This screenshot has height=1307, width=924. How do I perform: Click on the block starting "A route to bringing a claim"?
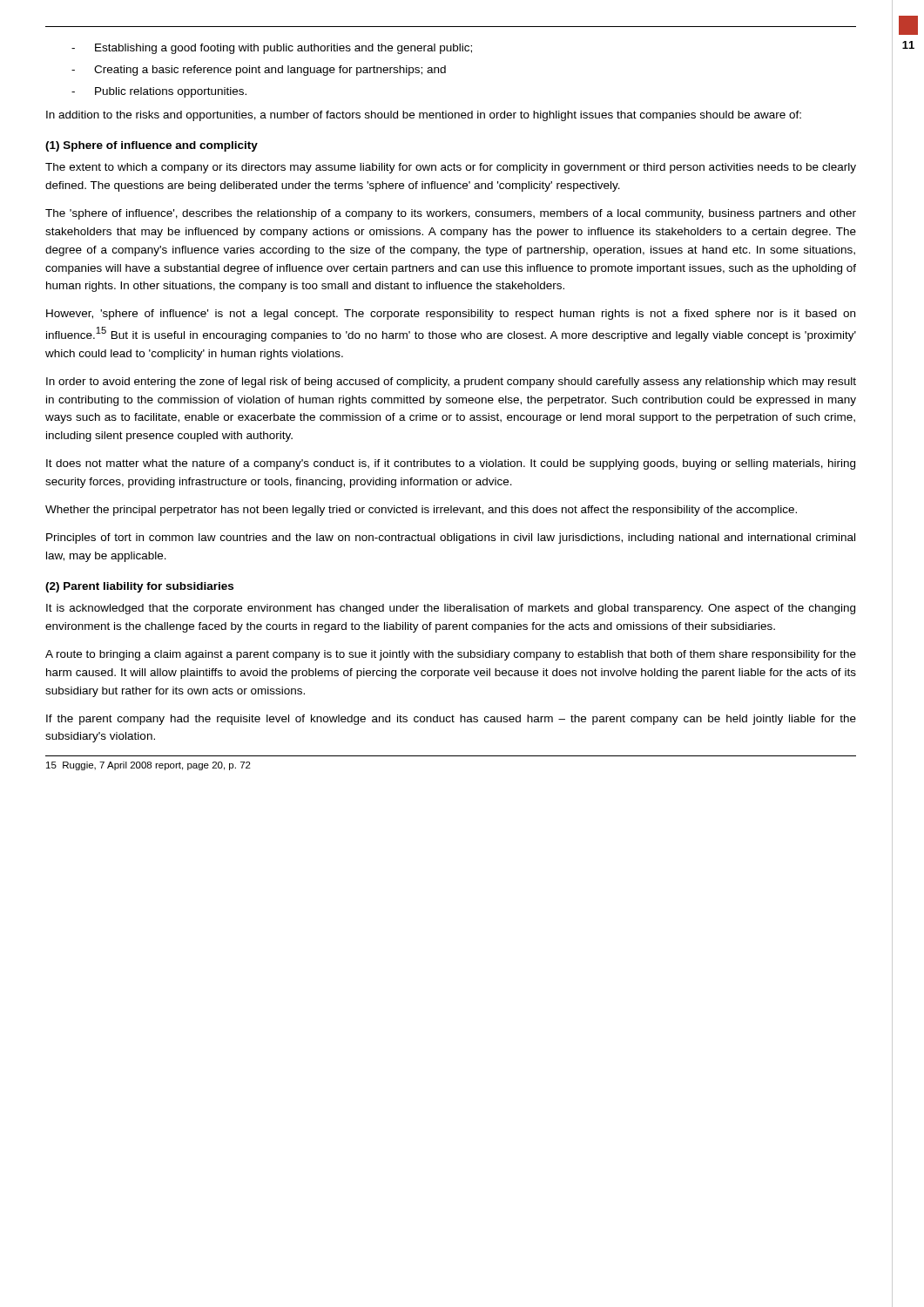(x=451, y=672)
